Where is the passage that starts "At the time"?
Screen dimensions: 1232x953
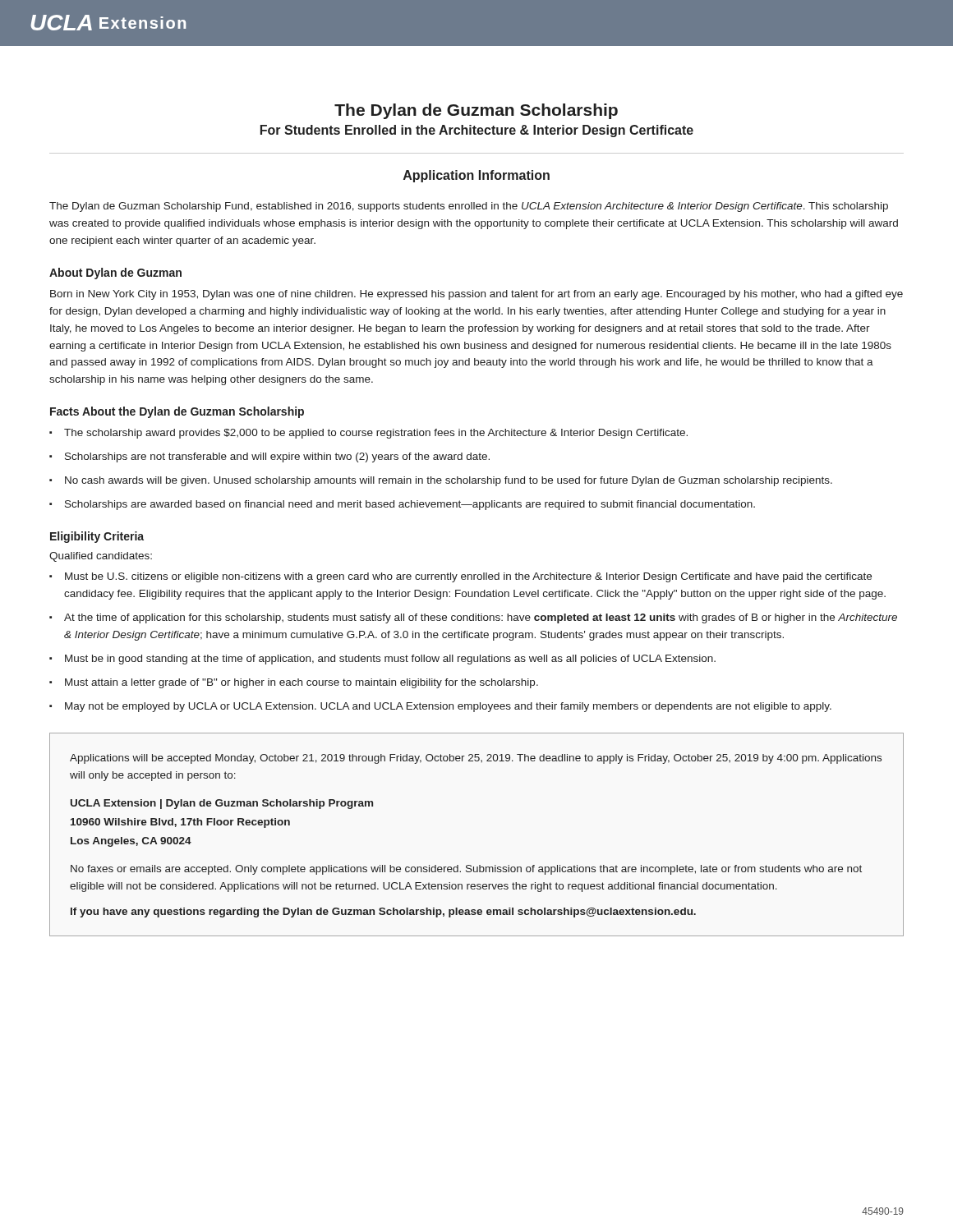(481, 626)
